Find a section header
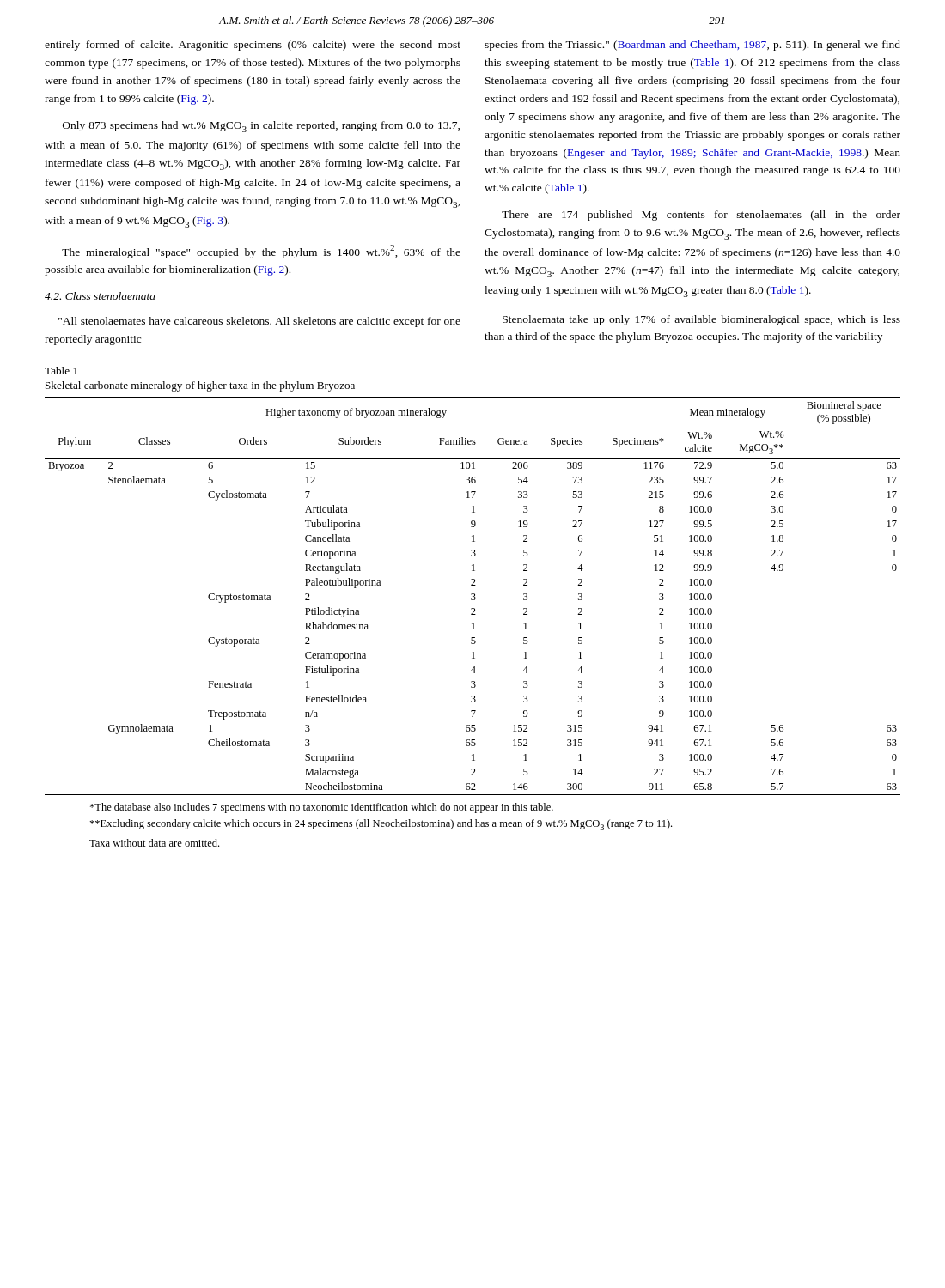945x1288 pixels. [100, 296]
